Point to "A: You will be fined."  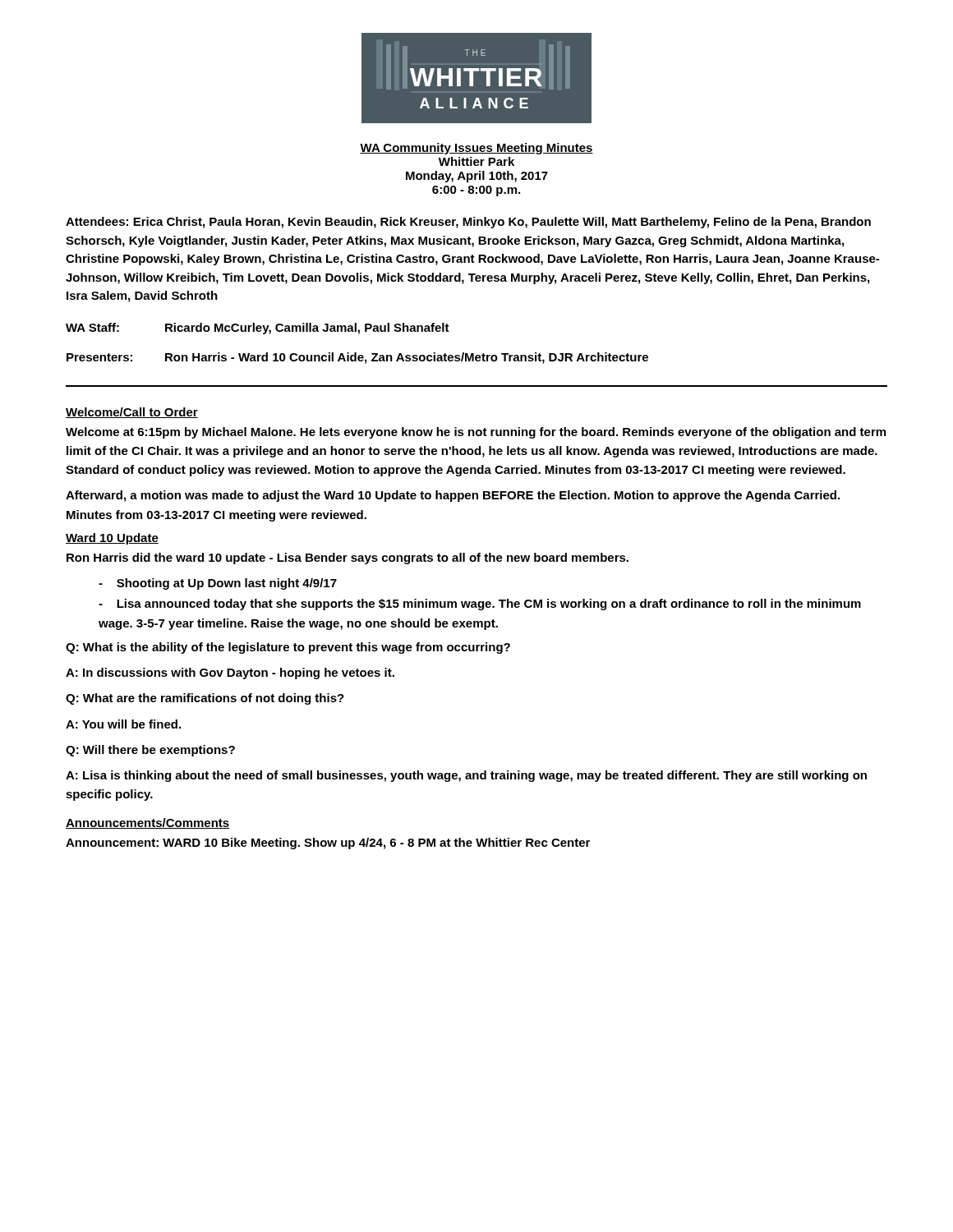[124, 724]
